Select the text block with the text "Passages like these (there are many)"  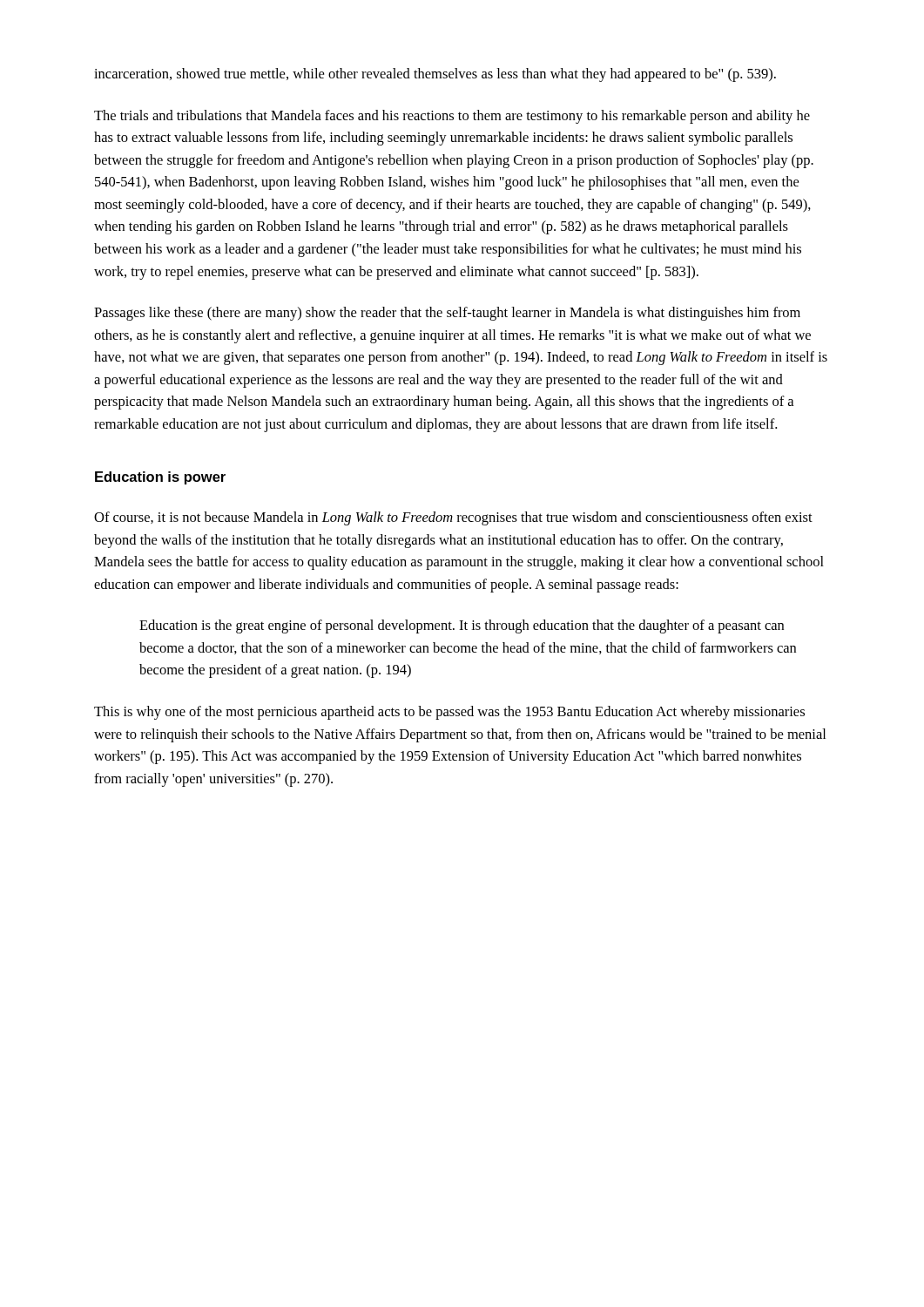click(x=461, y=368)
